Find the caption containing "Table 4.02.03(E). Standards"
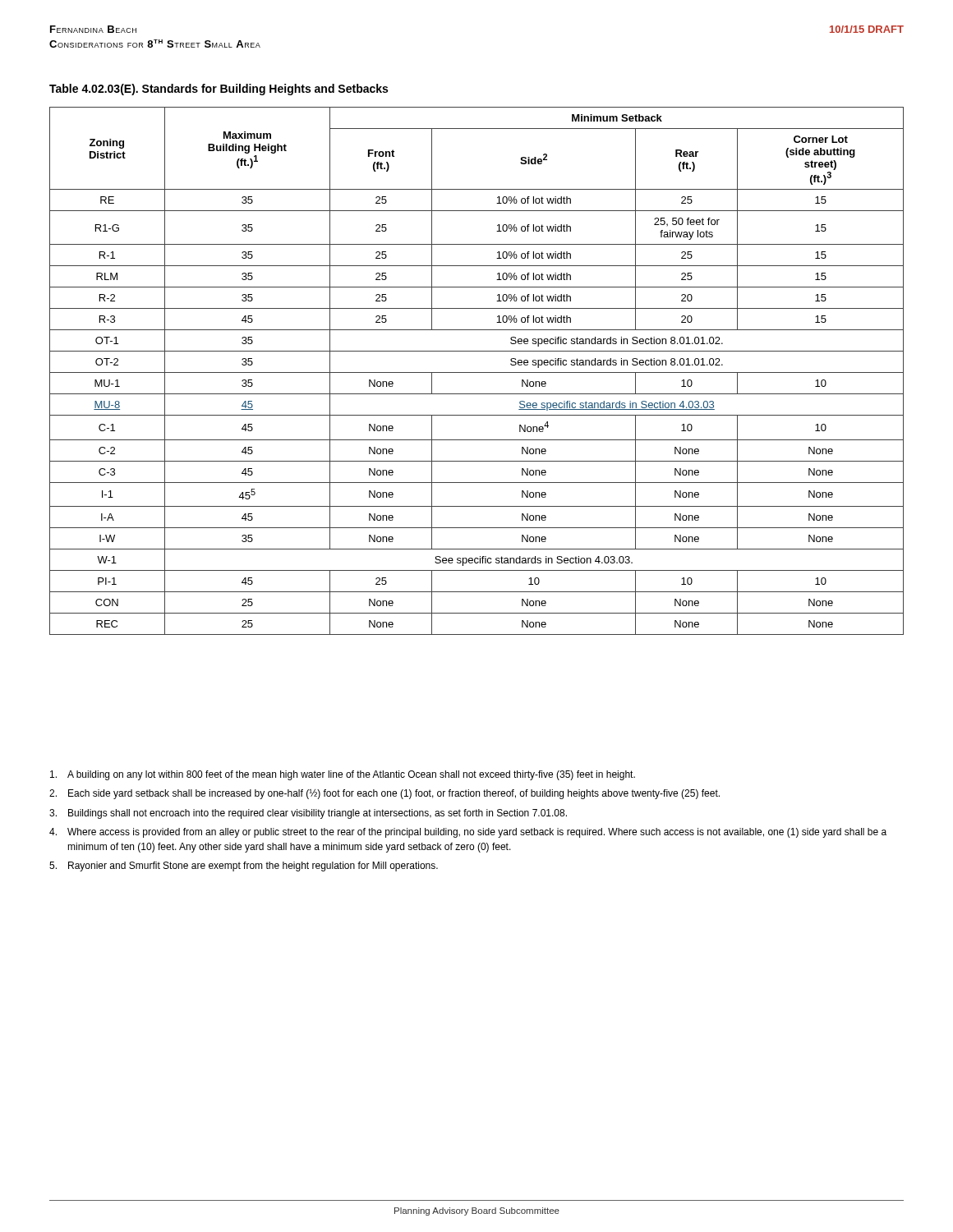This screenshot has width=953, height=1232. [219, 89]
